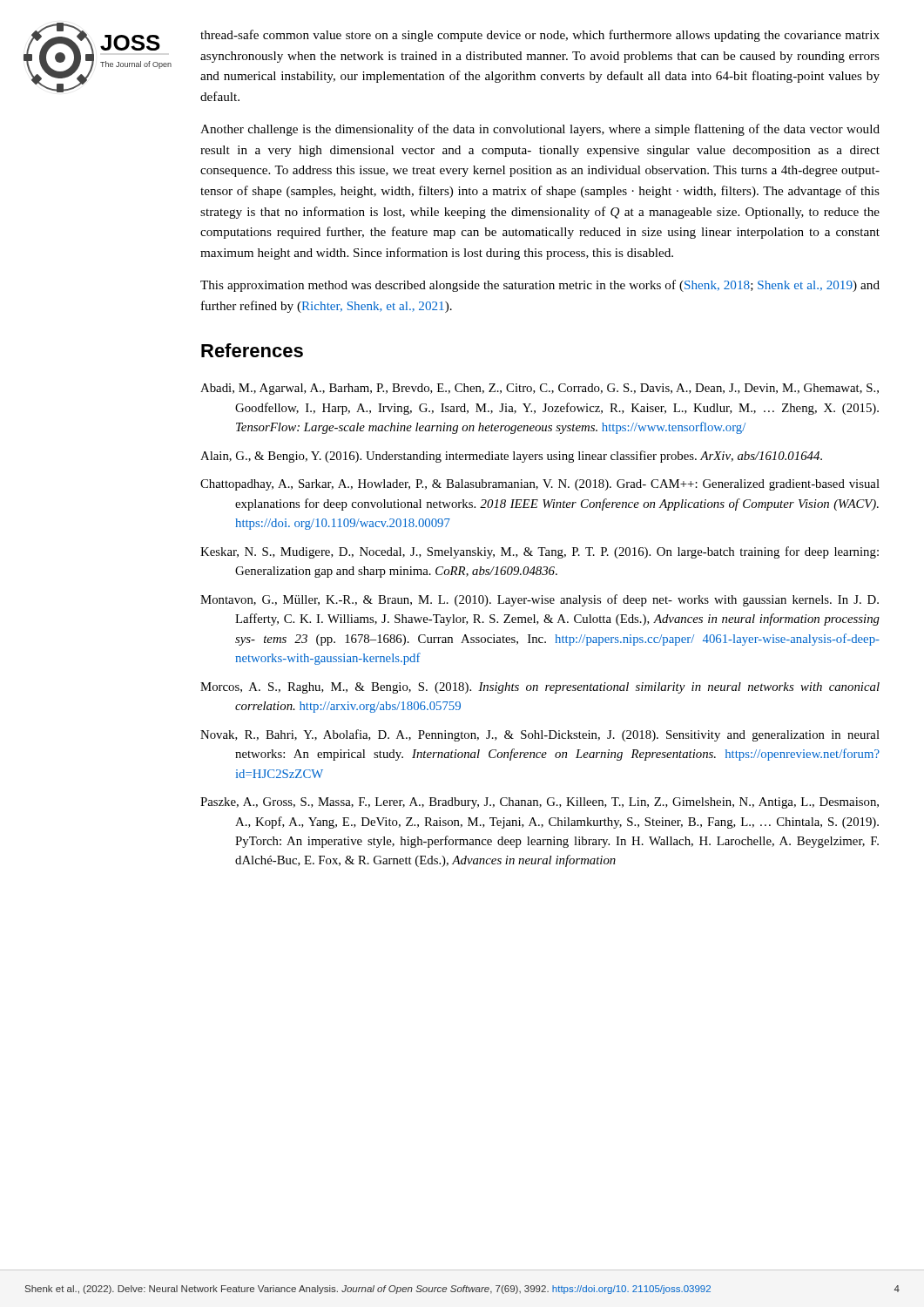Screen dimensions: 1307x924
Task: Click on the passage starting "Another challenge is the dimensionality"
Action: 540,190
